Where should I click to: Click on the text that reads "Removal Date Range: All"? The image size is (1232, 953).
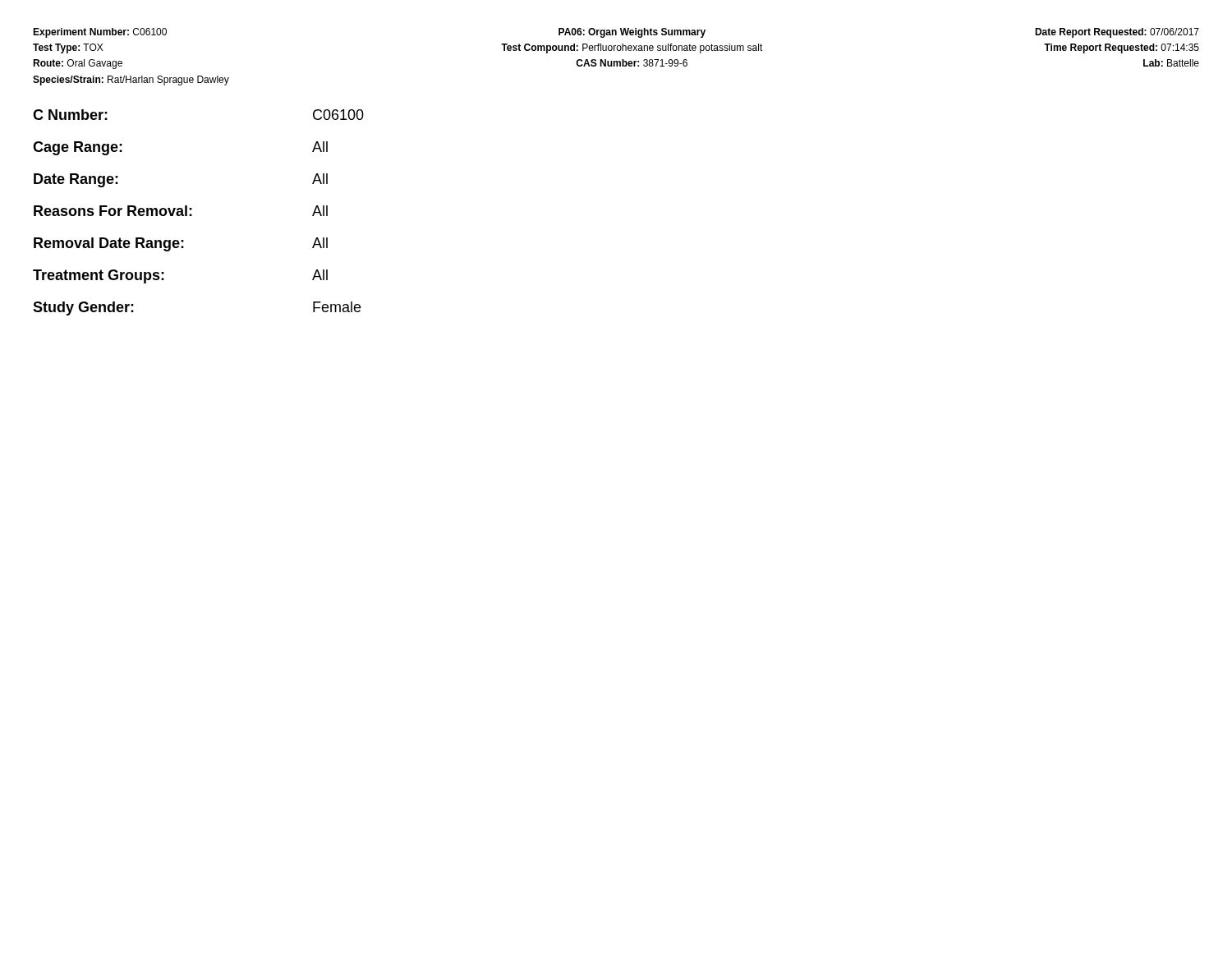tap(181, 244)
